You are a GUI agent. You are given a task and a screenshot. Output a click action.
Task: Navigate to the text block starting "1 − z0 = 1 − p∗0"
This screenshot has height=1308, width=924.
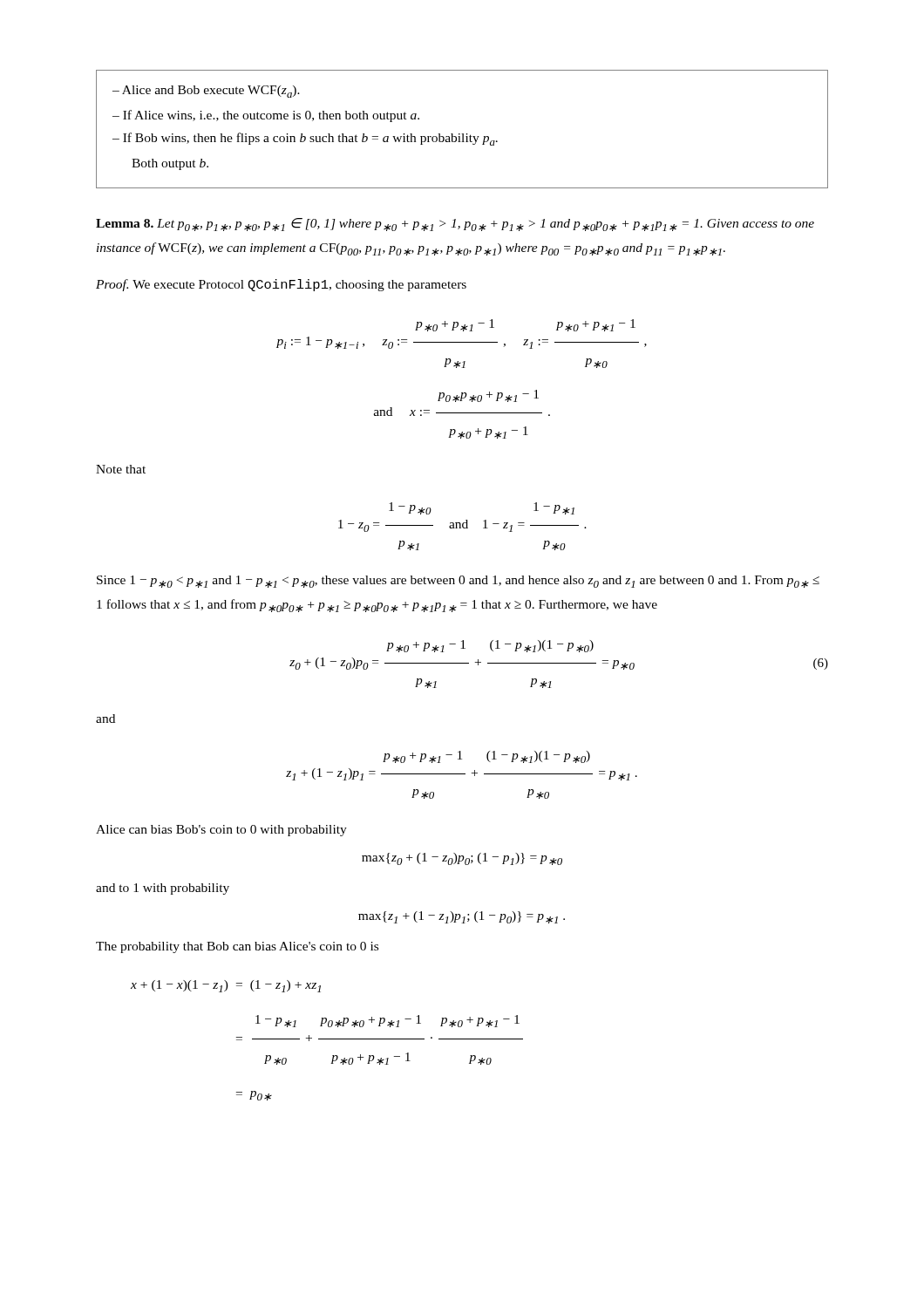click(x=462, y=525)
